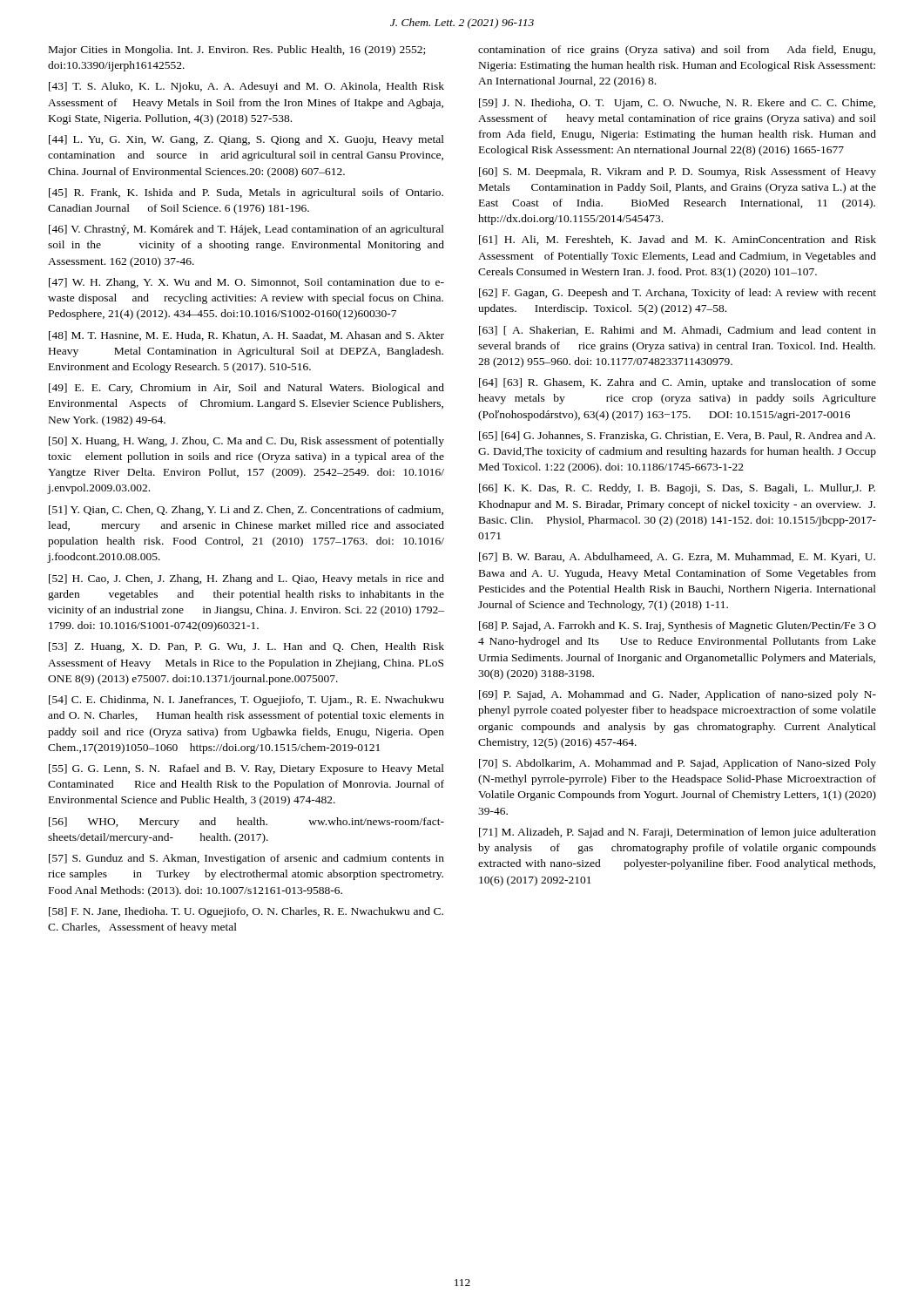Point to the region starting "Major Cities in Mongolia. Int. J. Environ."
Image resolution: width=924 pixels, height=1307 pixels.
(x=246, y=57)
